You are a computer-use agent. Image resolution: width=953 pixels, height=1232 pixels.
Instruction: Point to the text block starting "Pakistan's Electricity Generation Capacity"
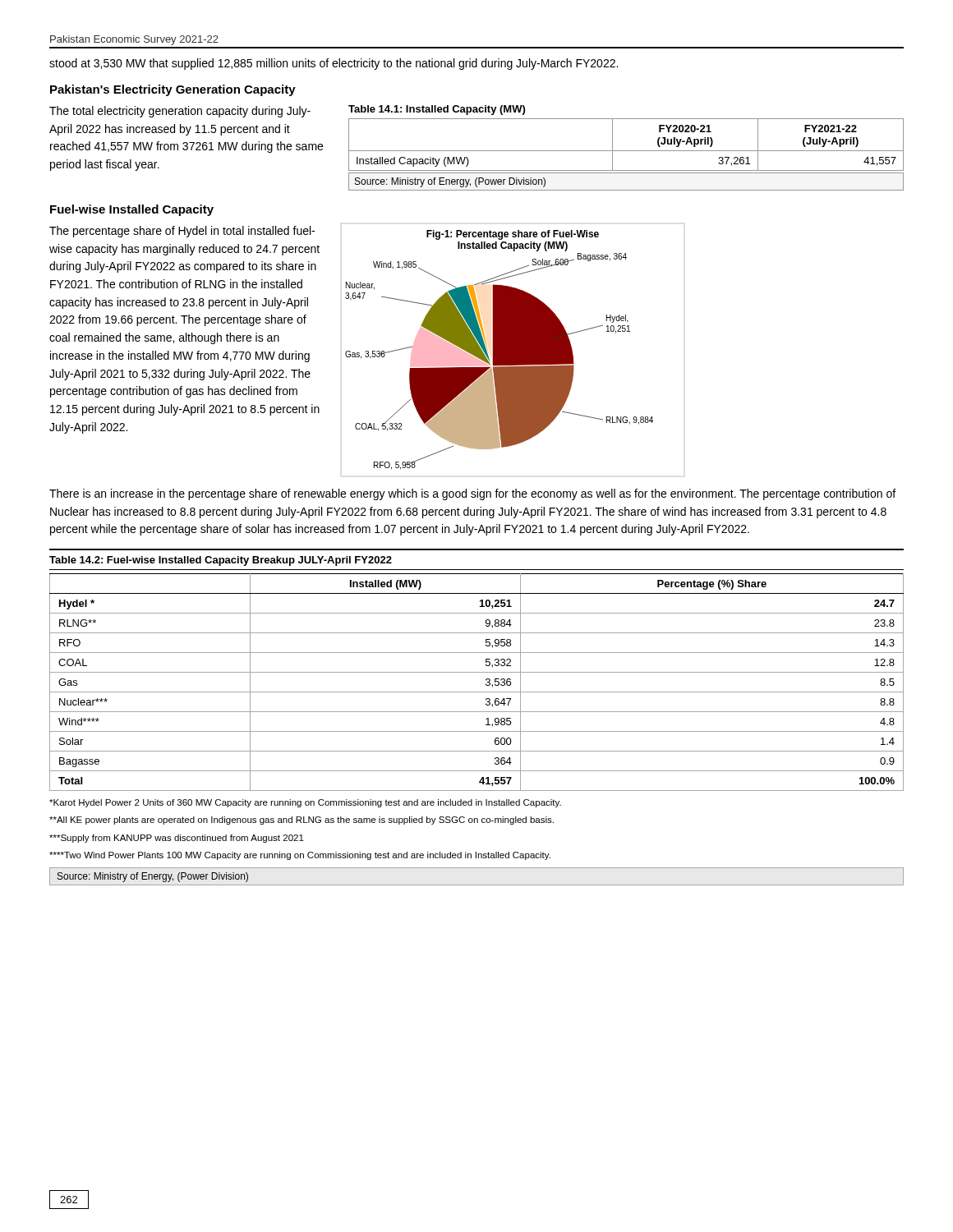172,89
